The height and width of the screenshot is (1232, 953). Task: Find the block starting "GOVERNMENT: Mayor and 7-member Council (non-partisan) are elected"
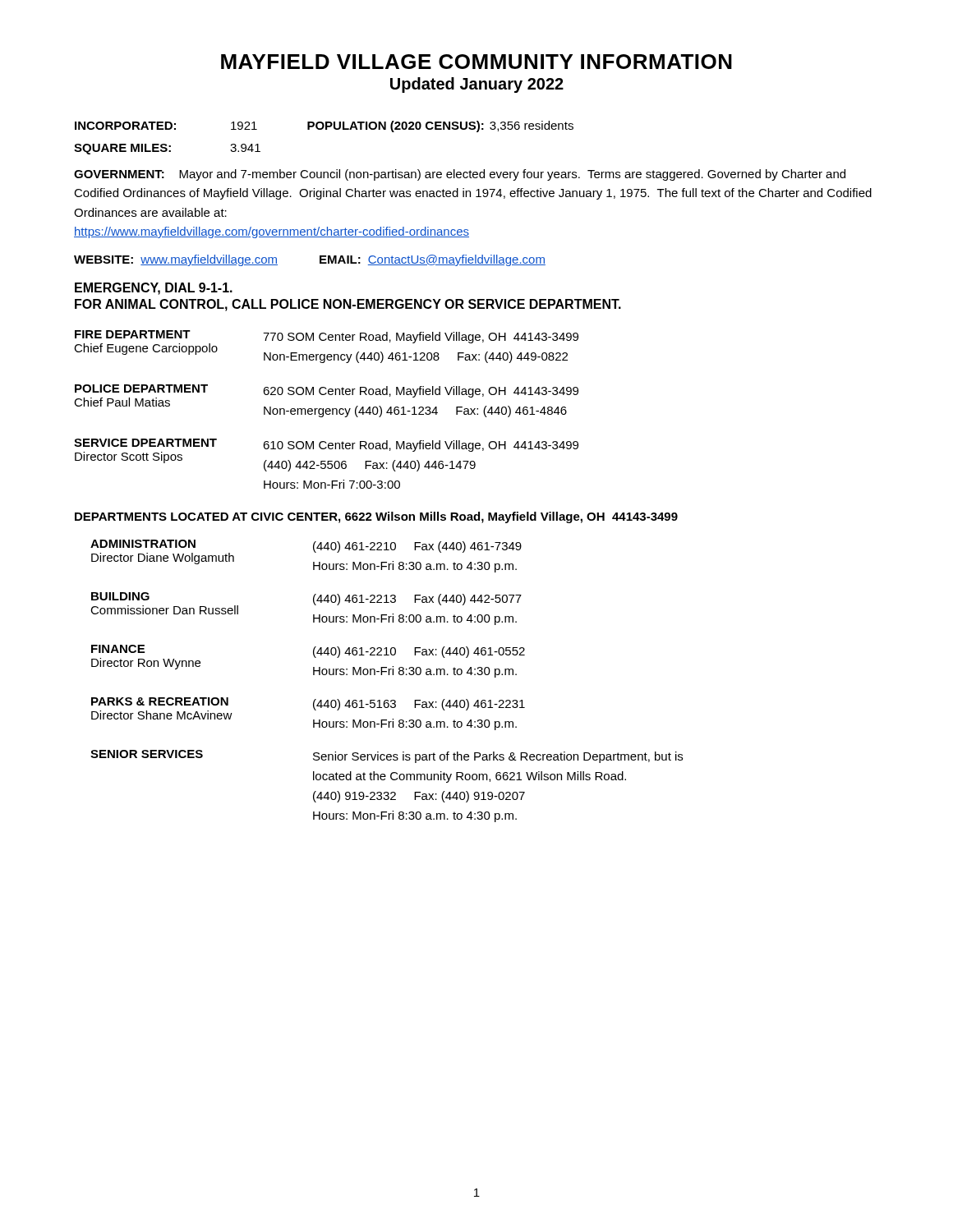tap(473, 202)
